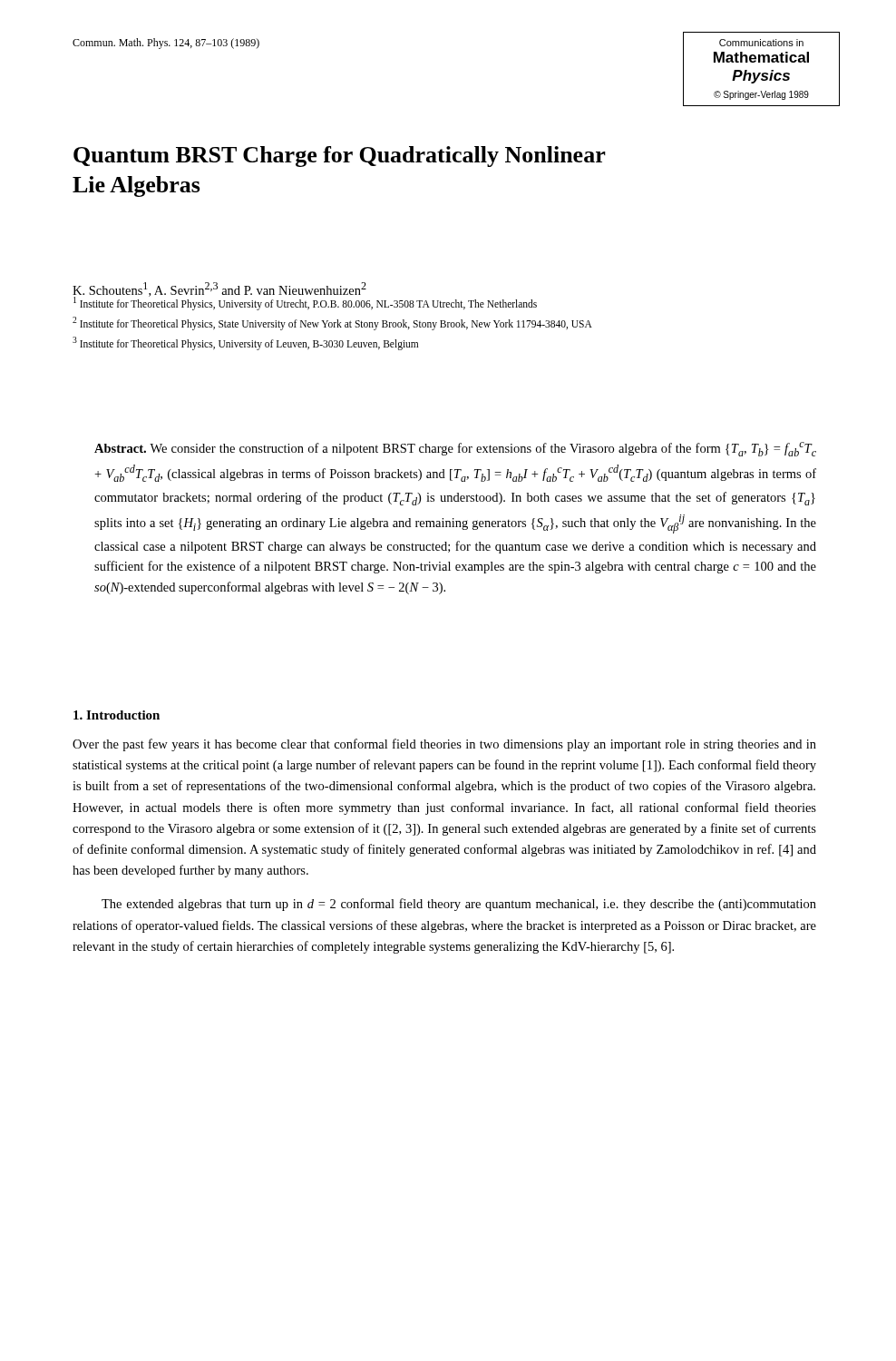The height and width of the screenshot is (1361, 896).
Task: Find the text block that reads "The extended algebras that turn"
Action: pyautogui.click(x=444, y=925)
